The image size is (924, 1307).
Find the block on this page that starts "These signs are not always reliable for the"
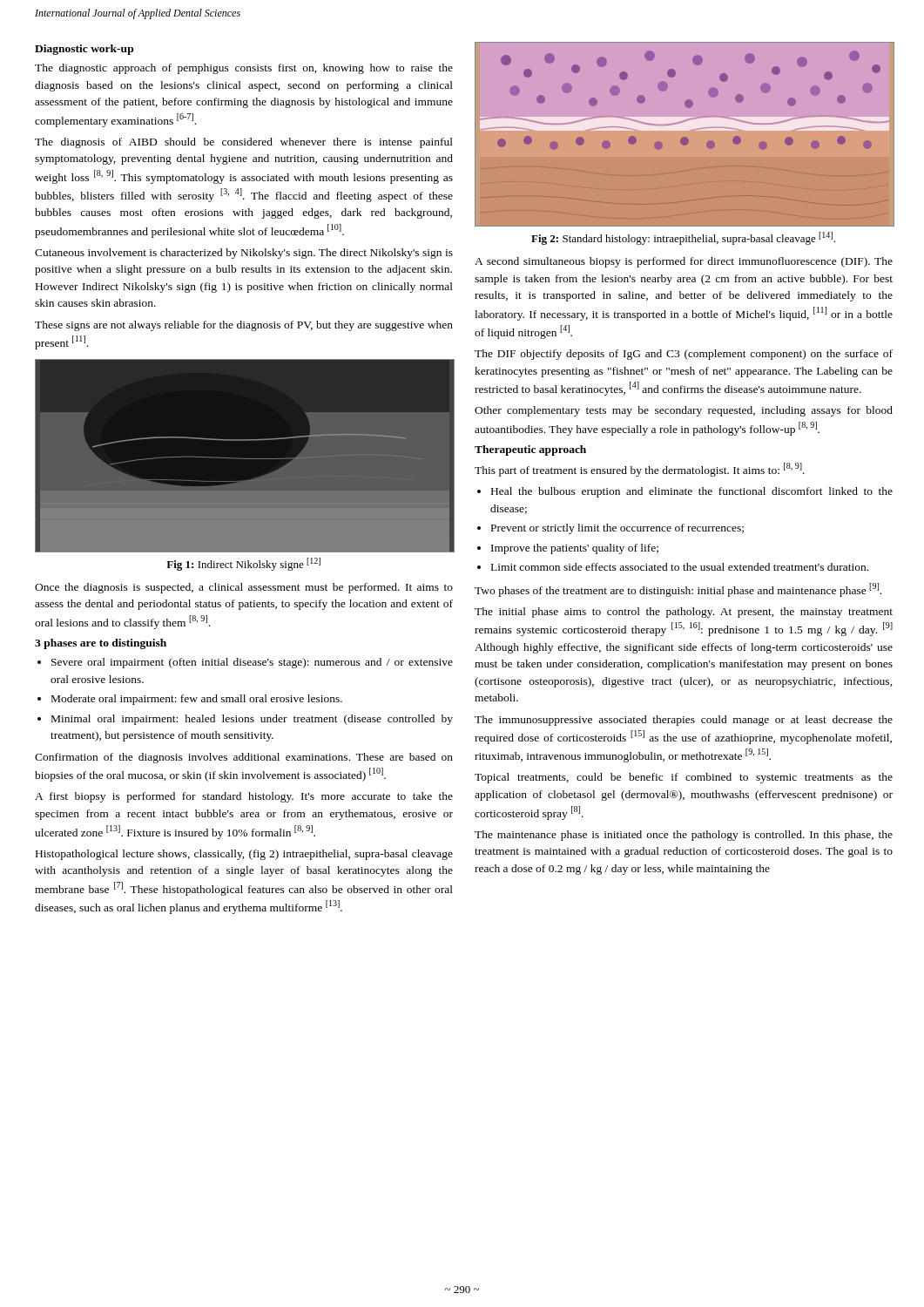point(244,334)
